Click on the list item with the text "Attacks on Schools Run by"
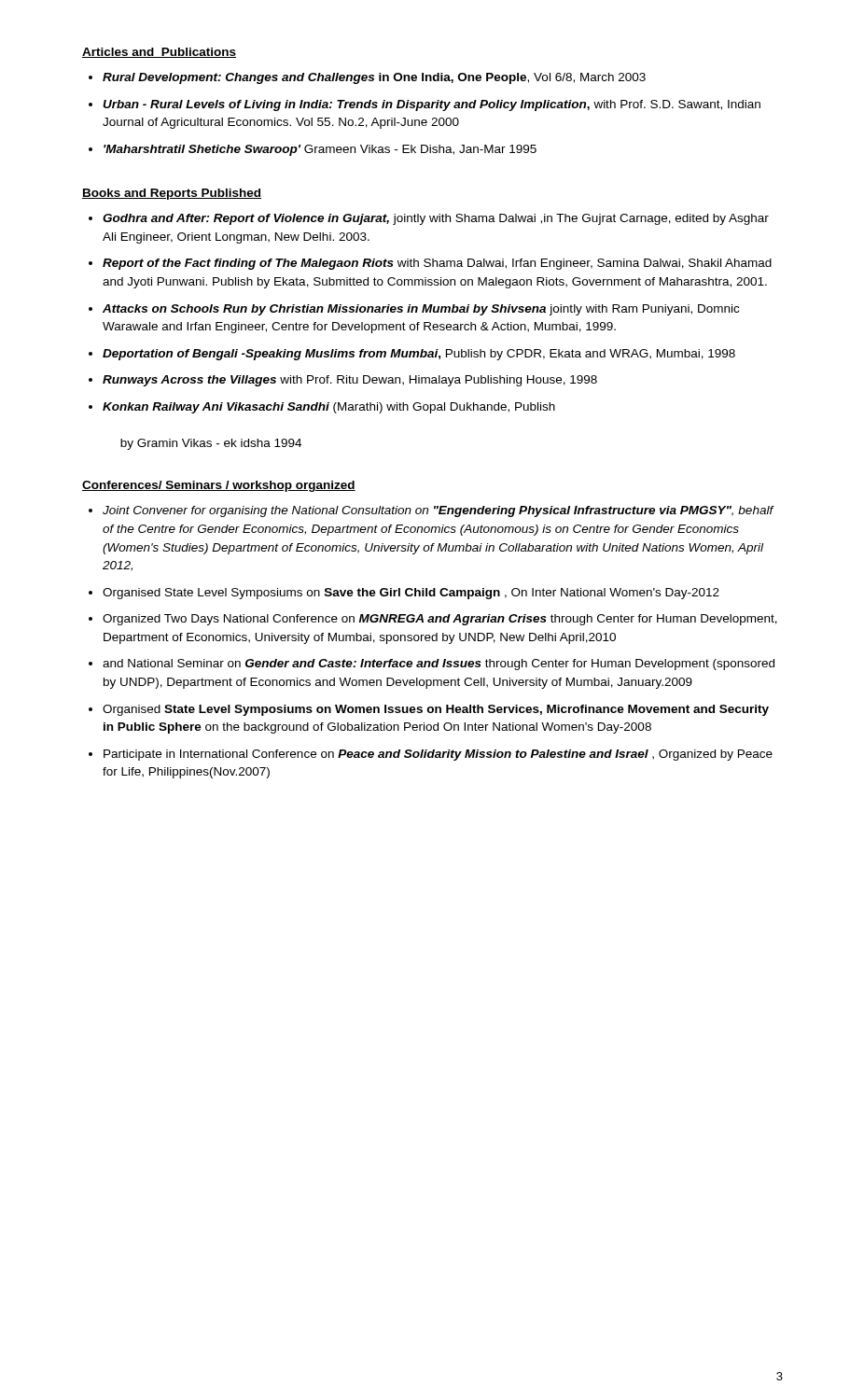 pyautogui.click(x=421, y=317)
